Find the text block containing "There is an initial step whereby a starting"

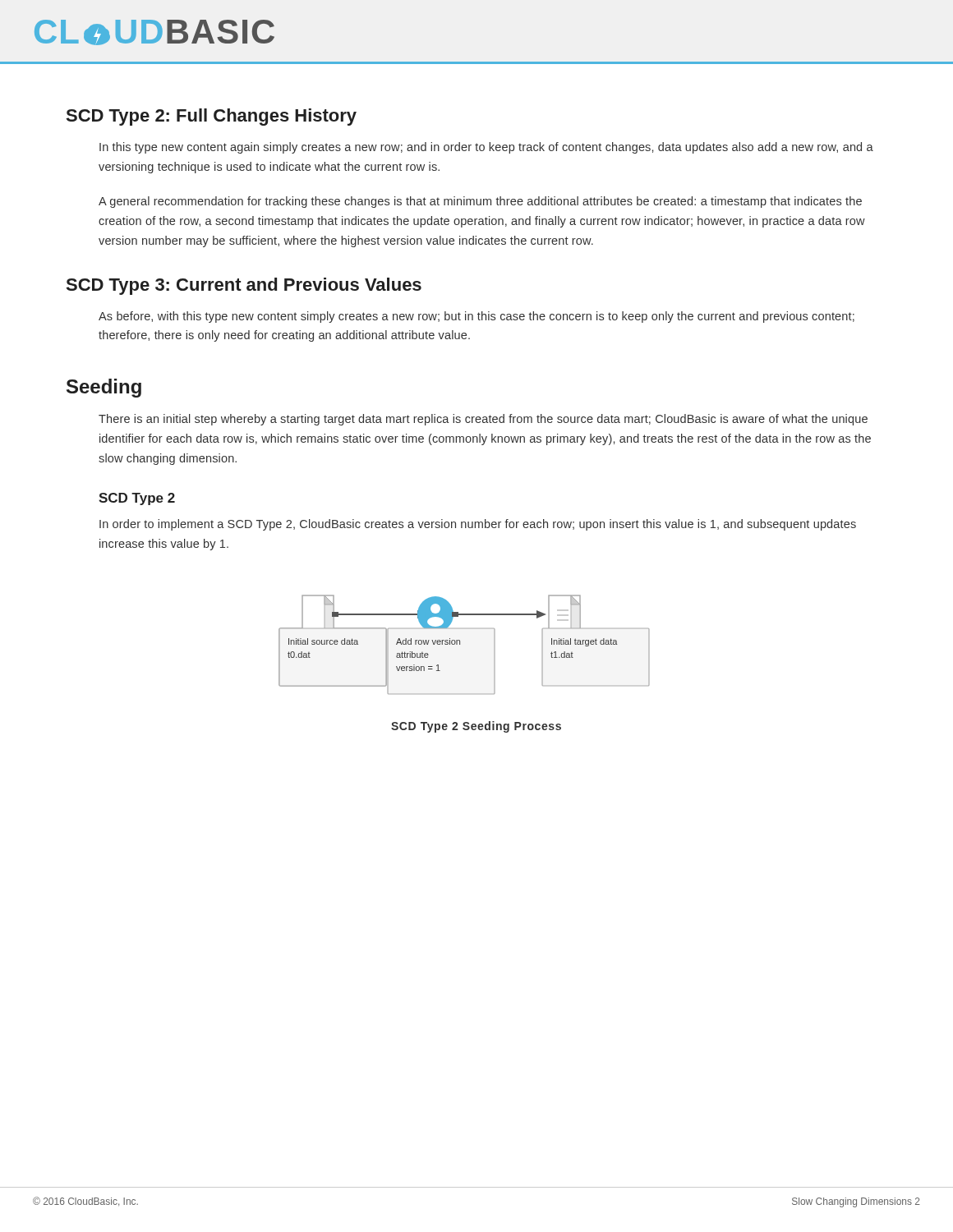coord(485,439)
